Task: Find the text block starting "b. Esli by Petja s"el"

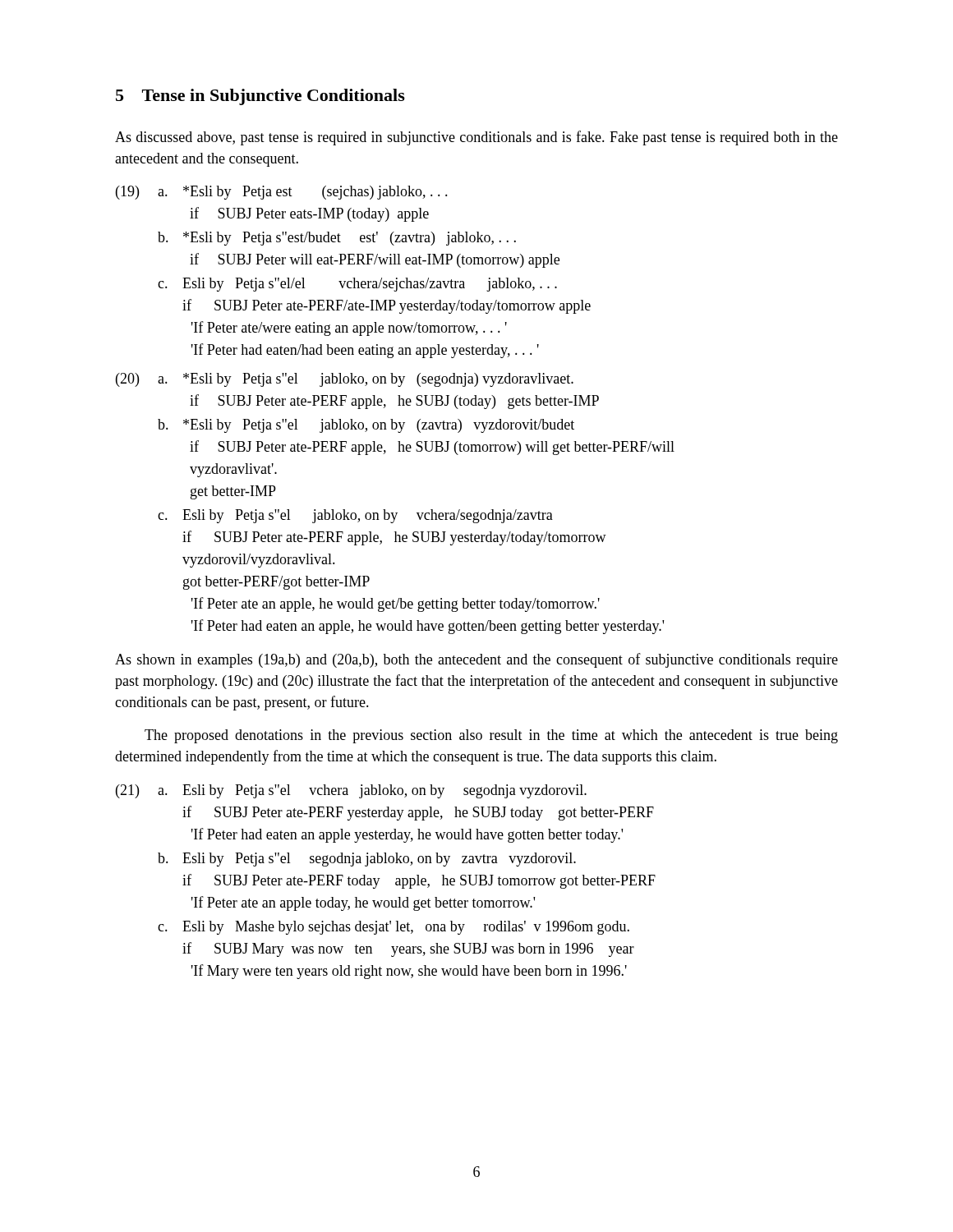Action: click(476, 881)
